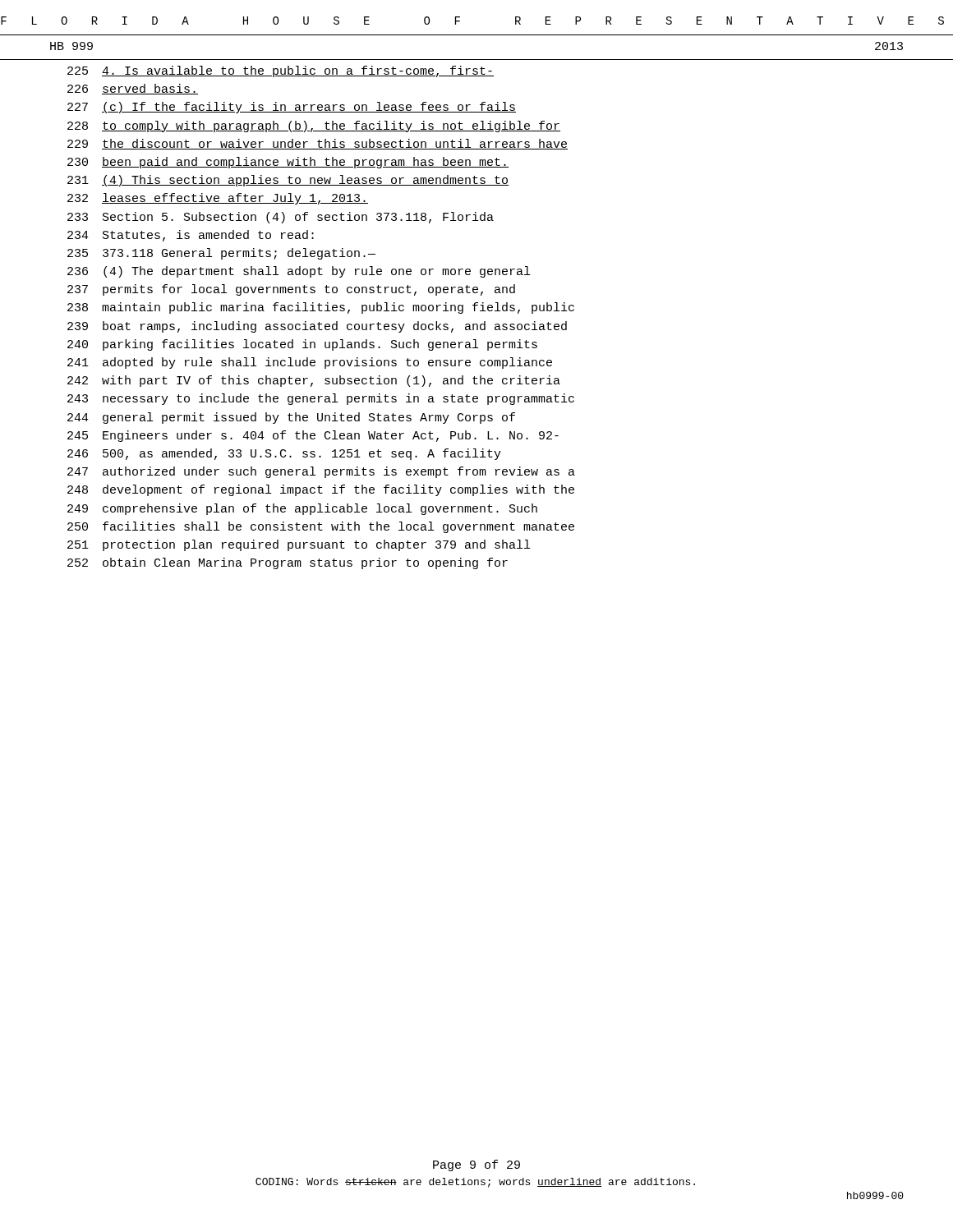Click on the passage starting "233 Section 5. Subsection (4)"

[476, 218]
